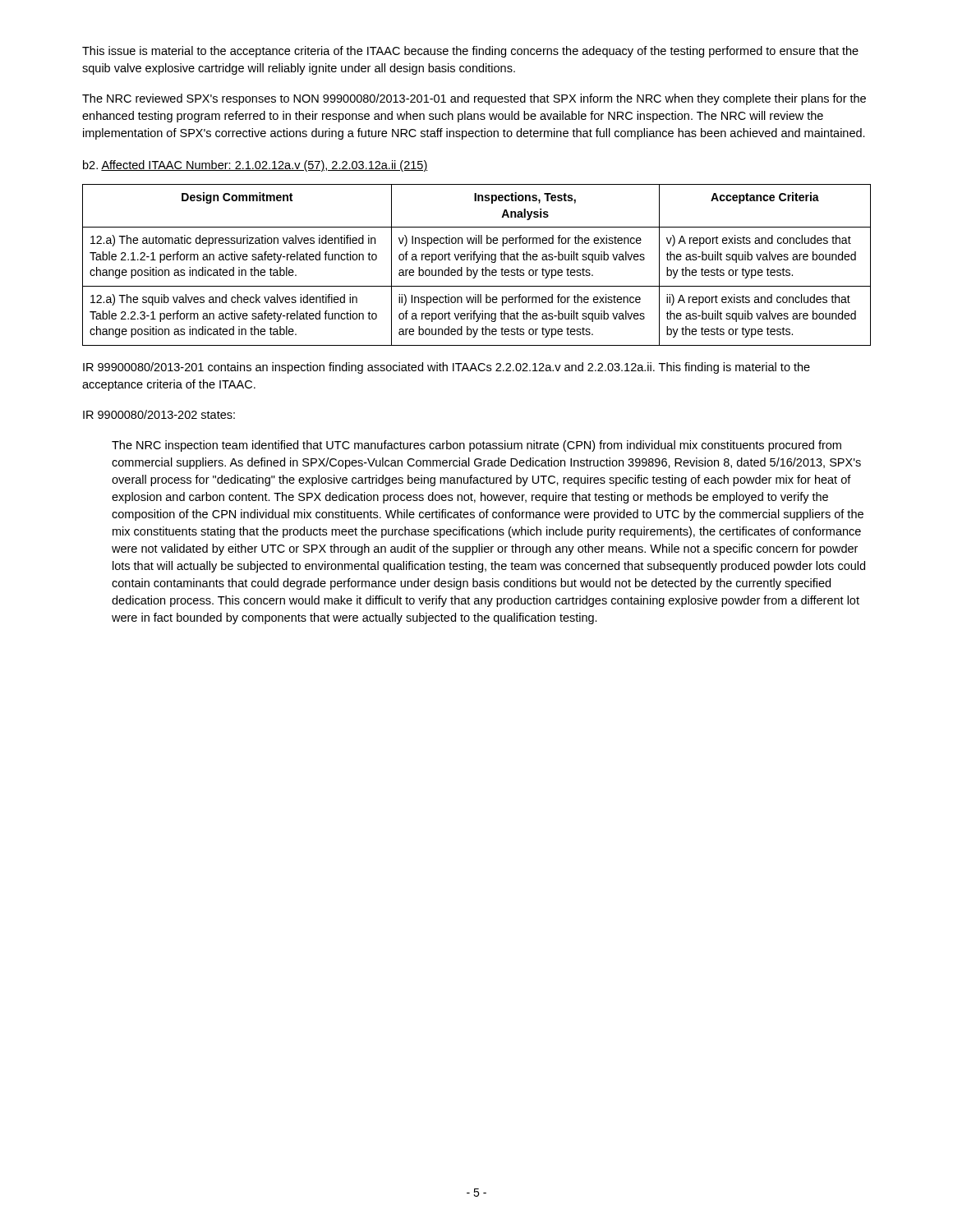Select the text block that reads "The NRC reviewed SPX's responses to"

pos(474,116)
